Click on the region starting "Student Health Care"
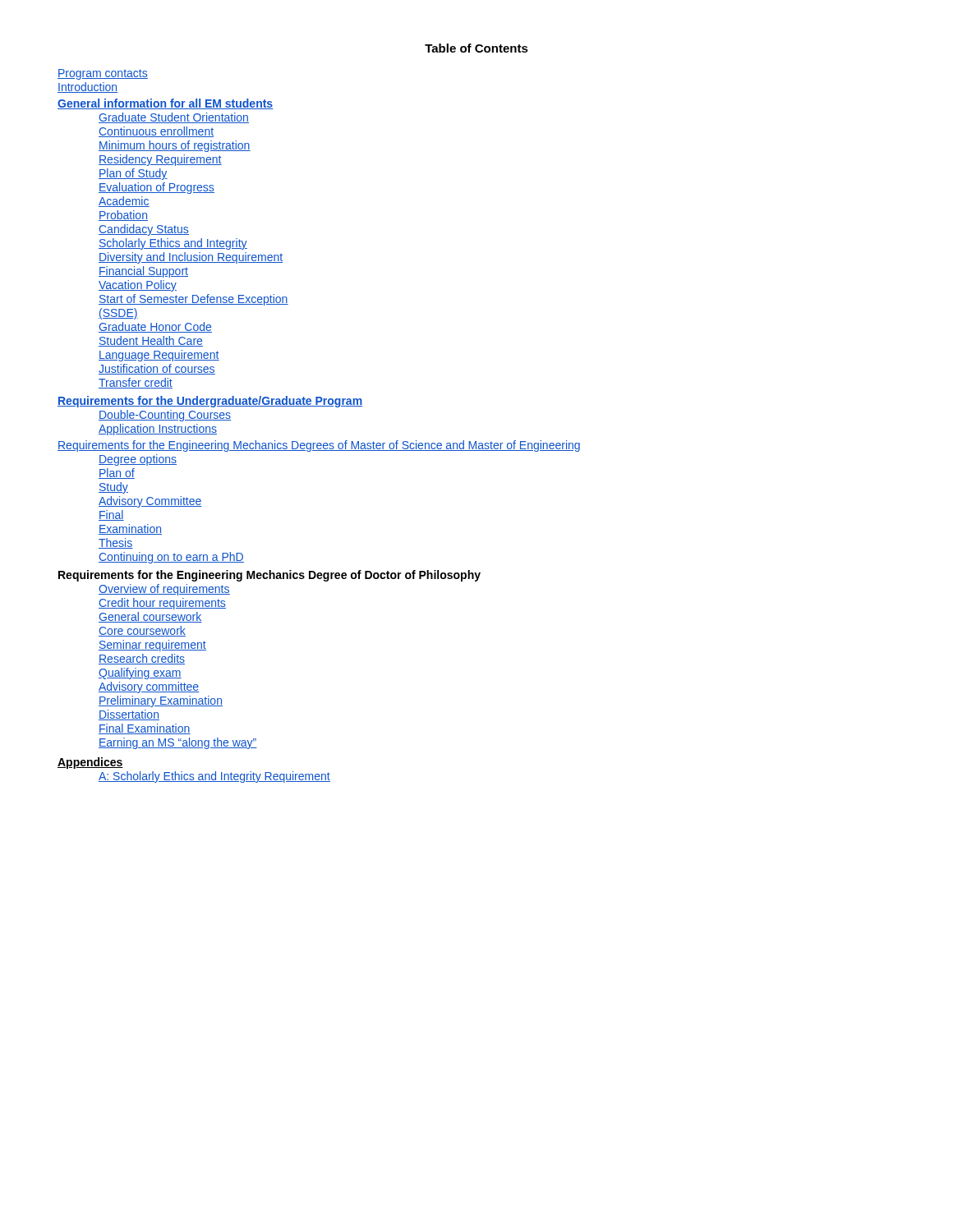This screenshot has height=1232, width=953. pos(151,341)
